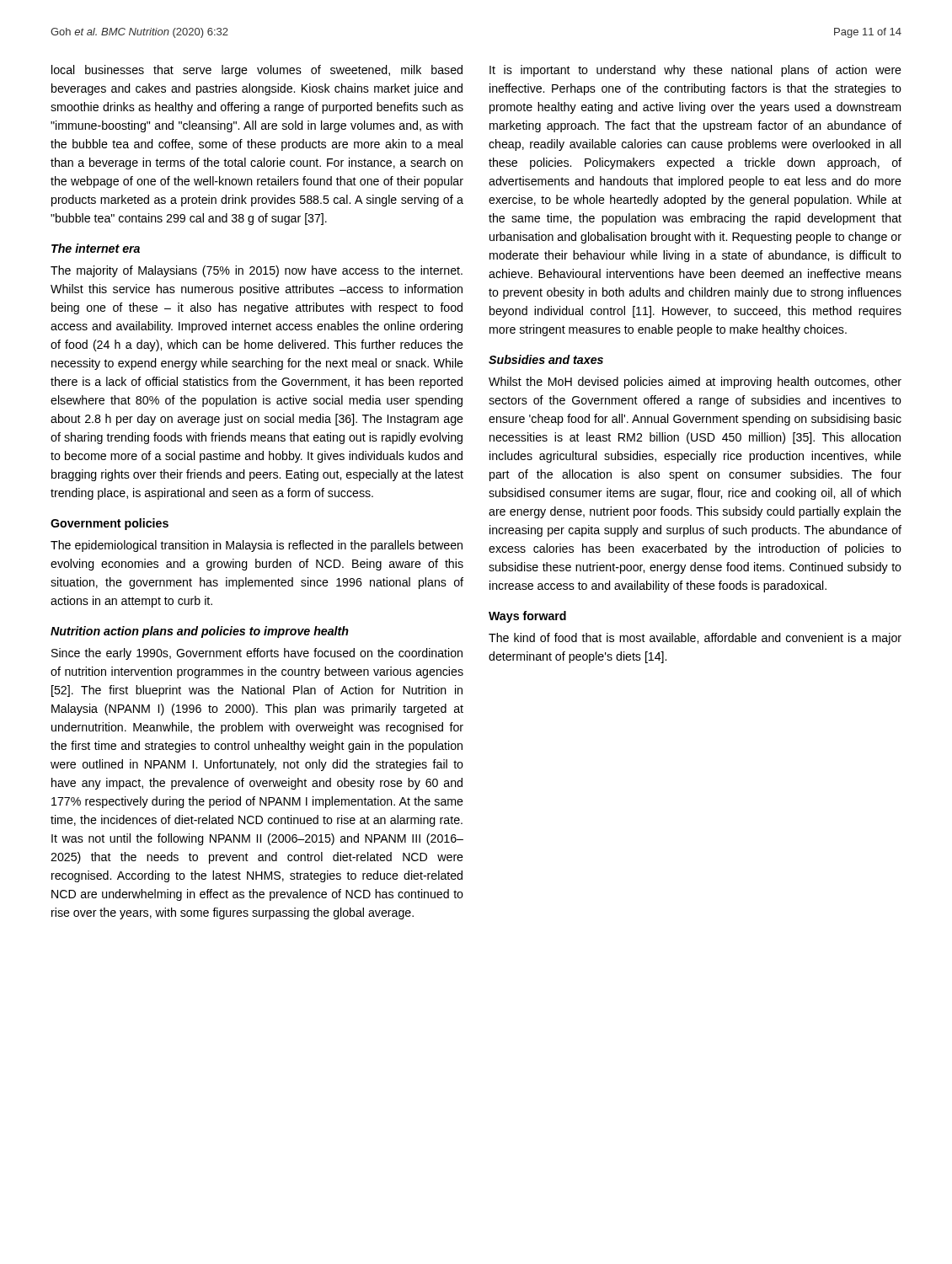Click on the block starting "Nutrition action plans and"

(200, 631)
